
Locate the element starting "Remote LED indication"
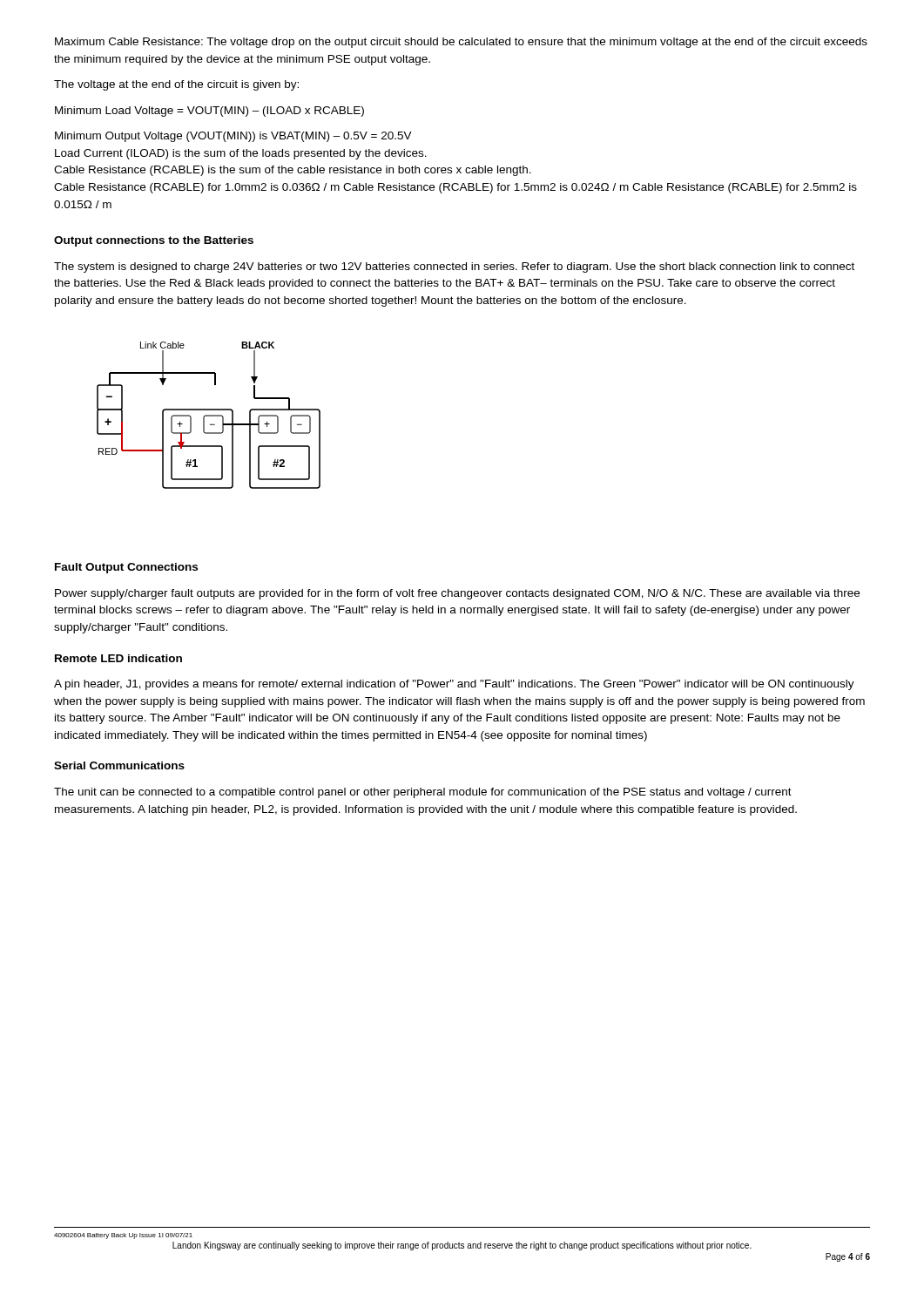118,658
